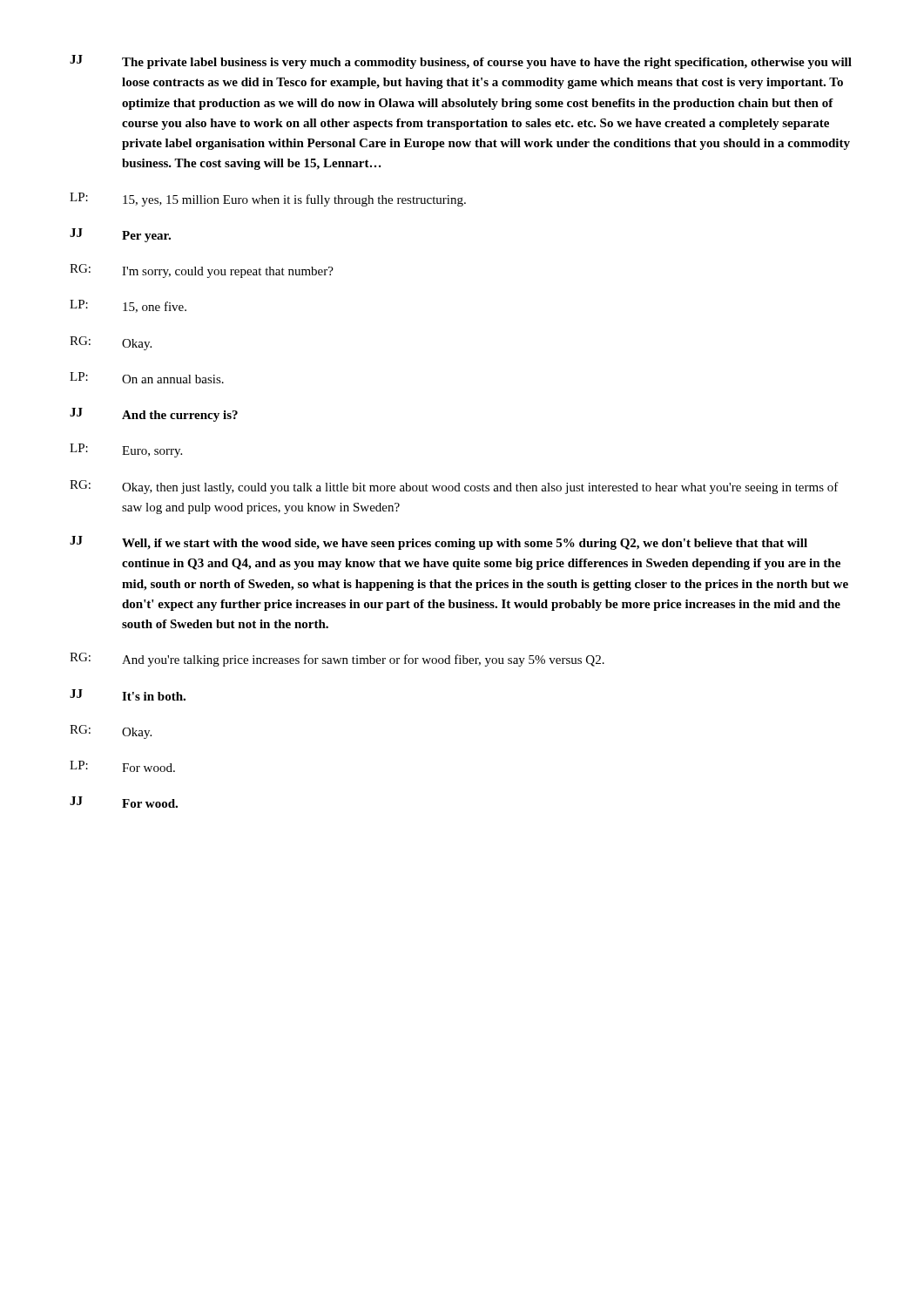Locate the list item that reads "JJ For wood."
Viewport: 924px width, 1307px height.
[124, 802]
